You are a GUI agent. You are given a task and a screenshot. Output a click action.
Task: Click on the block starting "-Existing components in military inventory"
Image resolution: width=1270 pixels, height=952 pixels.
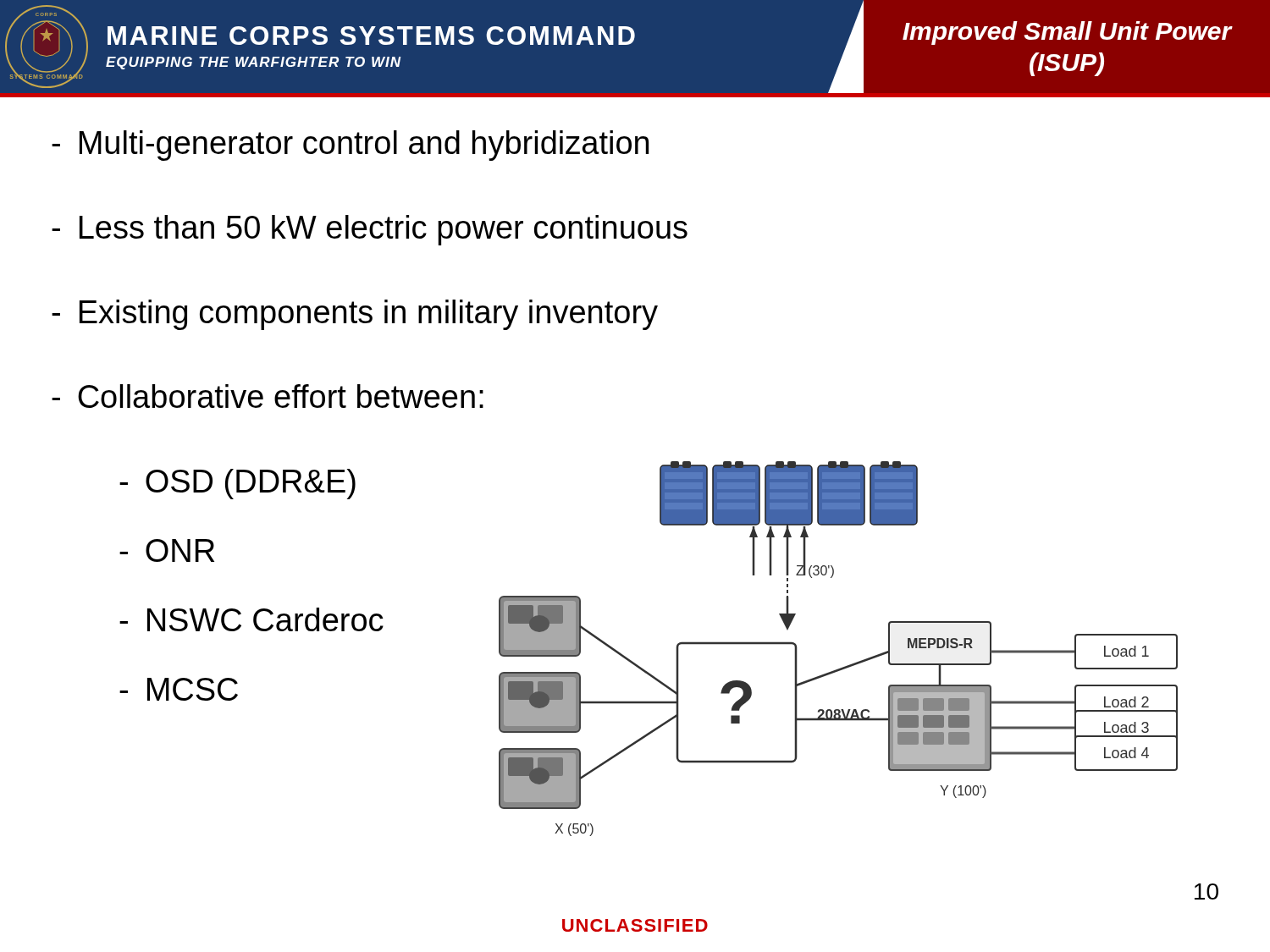[x=354, y=313]
